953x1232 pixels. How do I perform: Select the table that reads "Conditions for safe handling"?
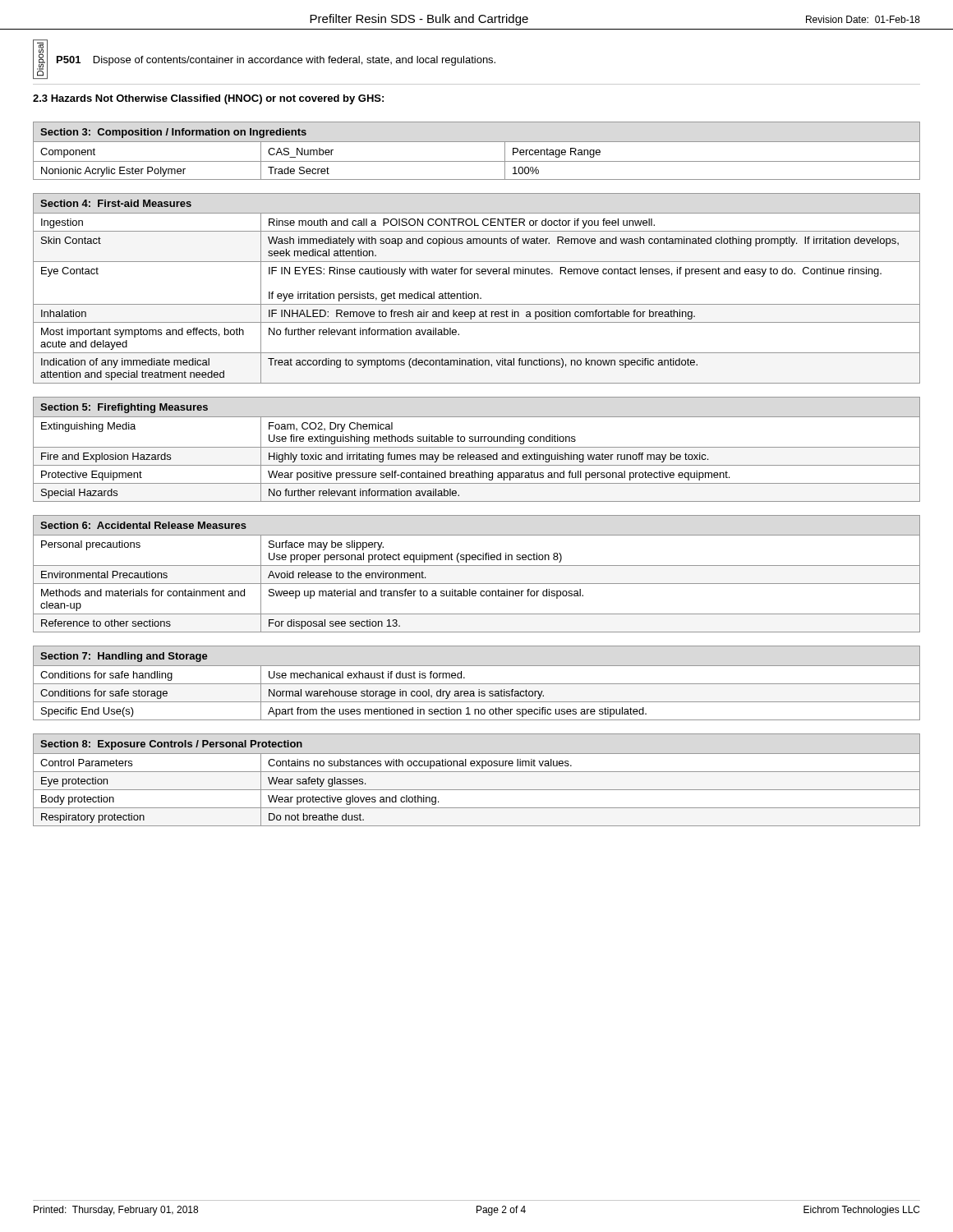[476, 683]
